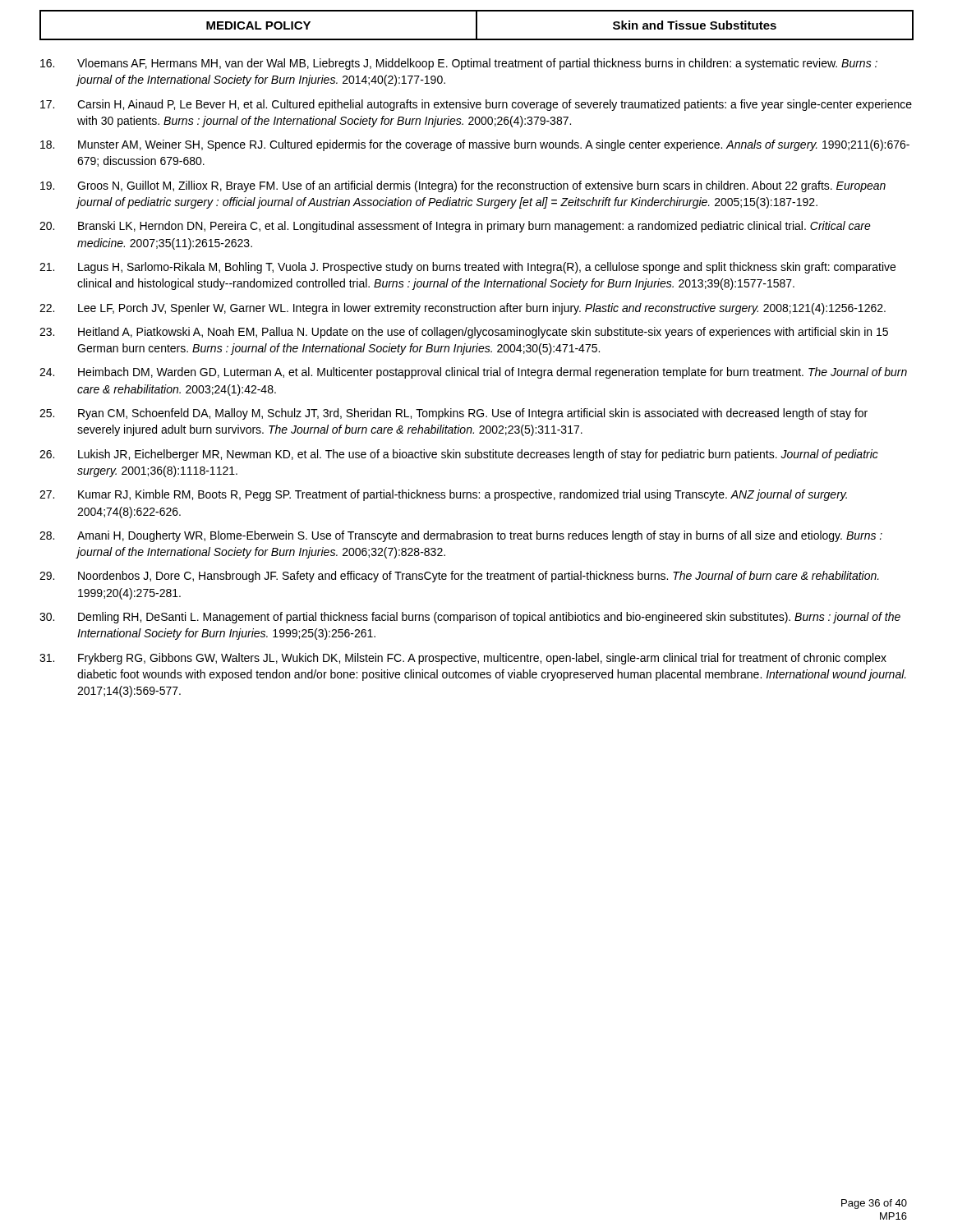Screen dimensions: 1232x953
Task: Locate the region starting "27. Kumar RJ, Kimble RM, Boots R,"
Action: [476, 503]
